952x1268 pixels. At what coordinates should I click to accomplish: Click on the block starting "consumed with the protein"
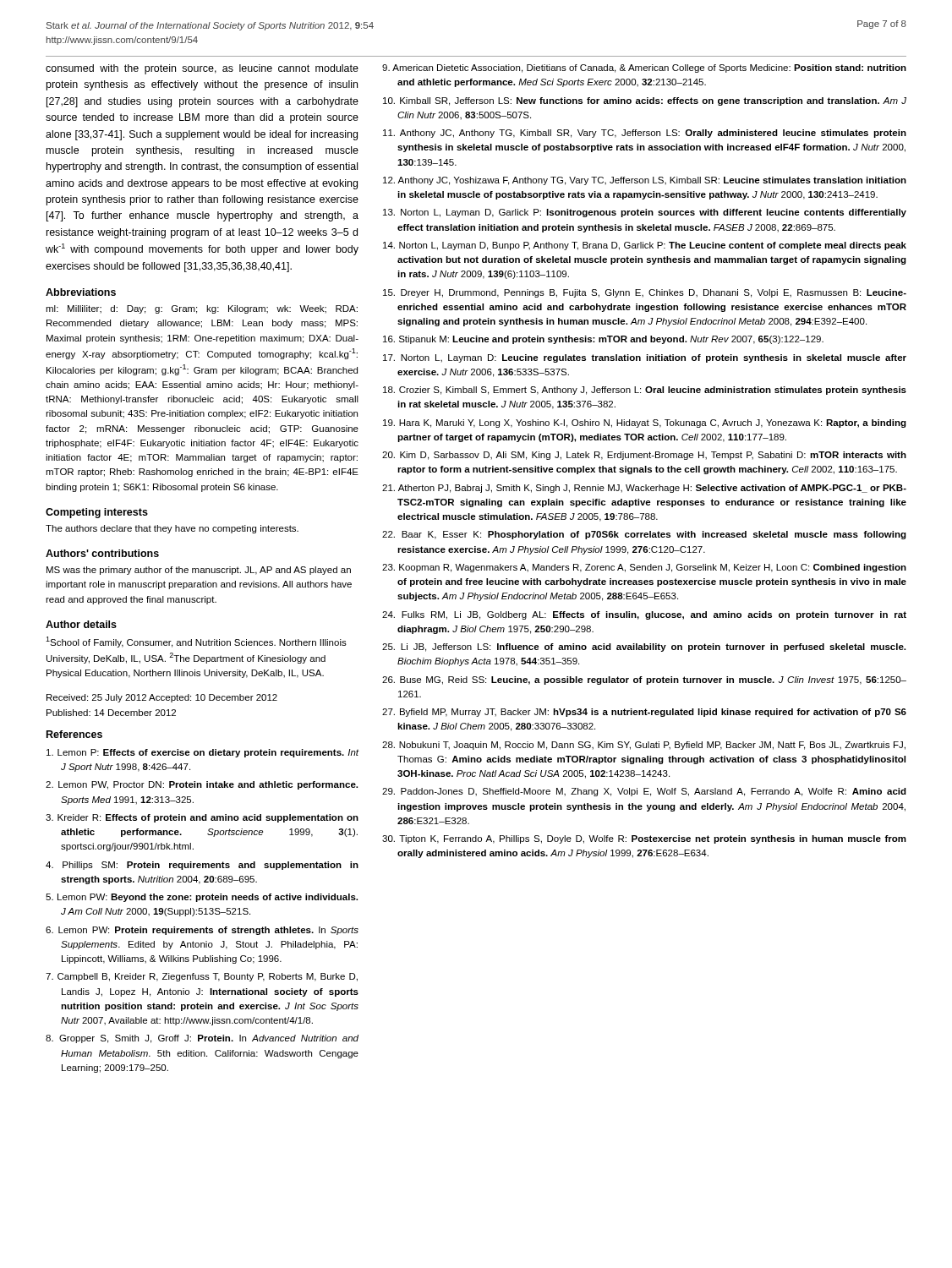pos(202,167)
